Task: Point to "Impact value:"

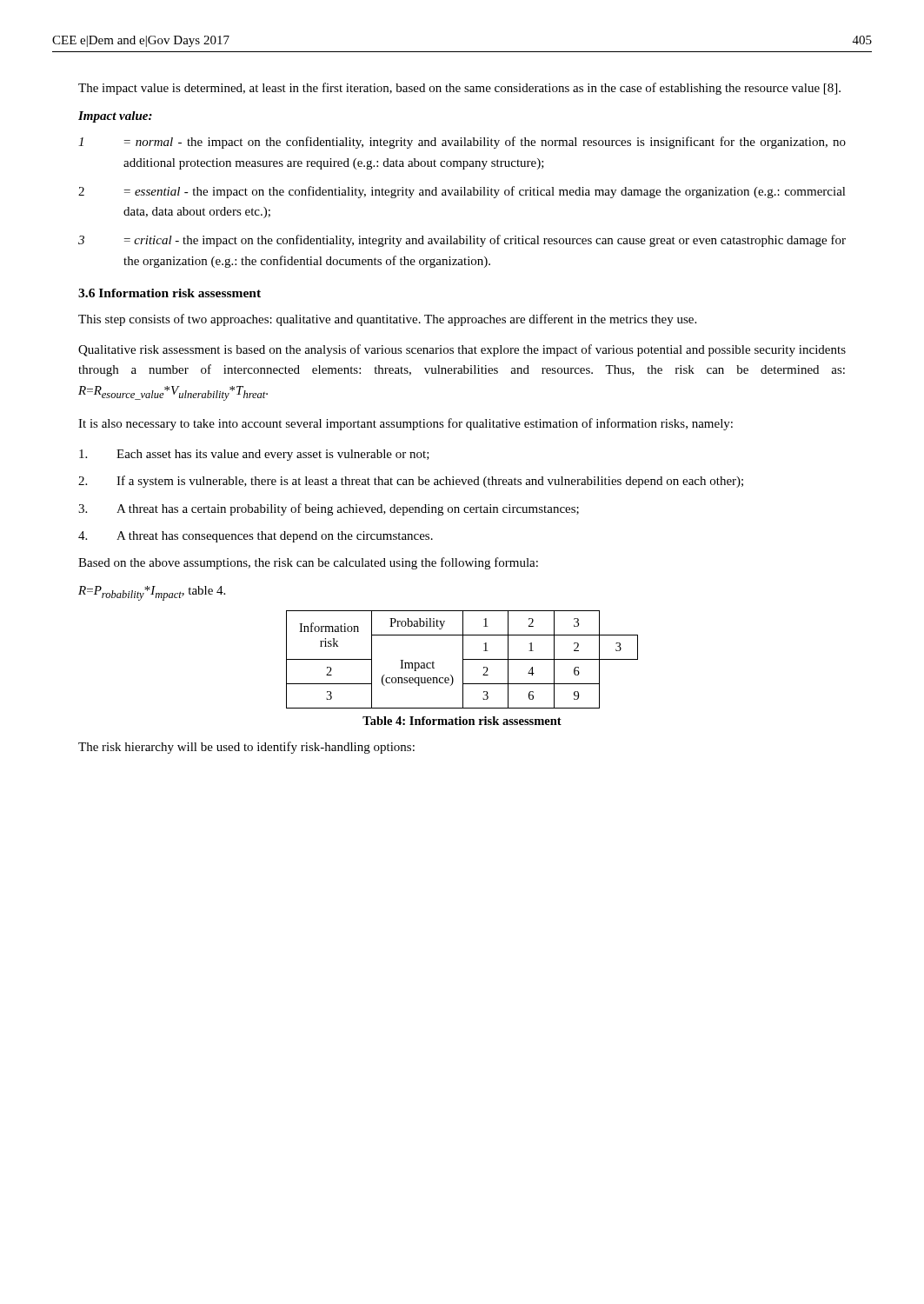Action: pos(115,116)
